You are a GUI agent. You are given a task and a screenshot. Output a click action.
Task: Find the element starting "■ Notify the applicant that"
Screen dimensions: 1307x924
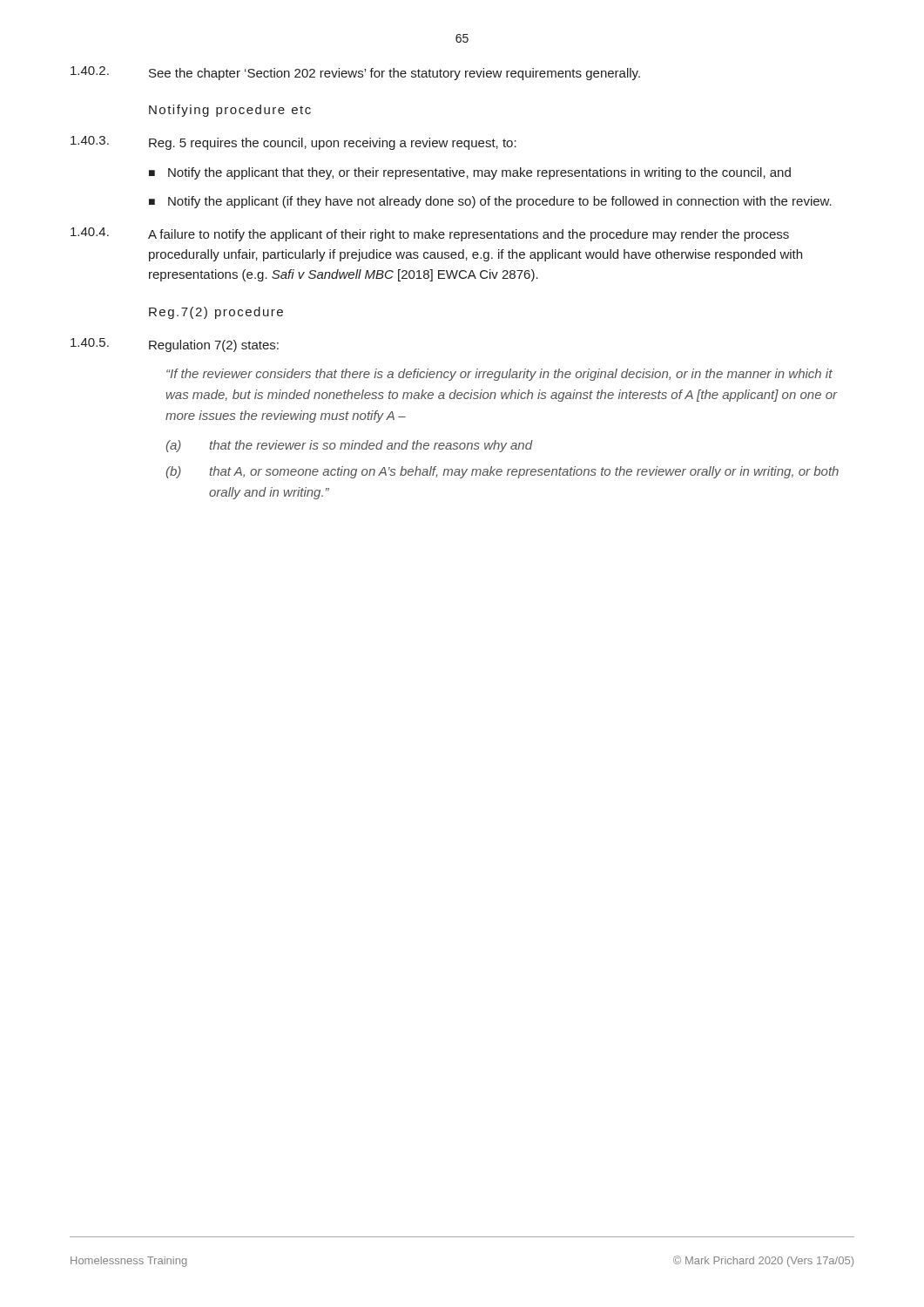(470, 172)
